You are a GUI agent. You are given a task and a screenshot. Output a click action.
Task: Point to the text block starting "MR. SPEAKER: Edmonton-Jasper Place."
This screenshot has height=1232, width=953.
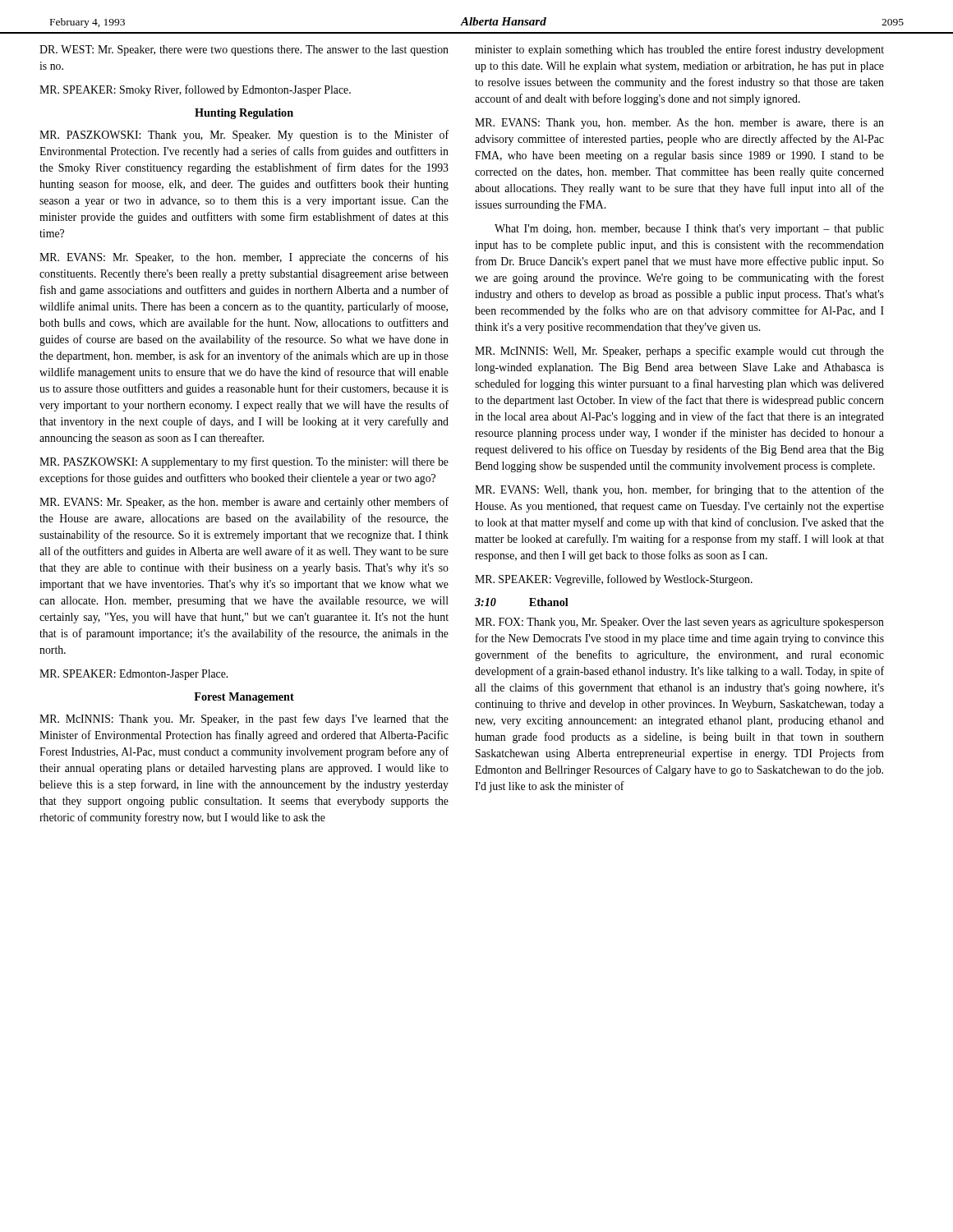click(x=134, y=675)
